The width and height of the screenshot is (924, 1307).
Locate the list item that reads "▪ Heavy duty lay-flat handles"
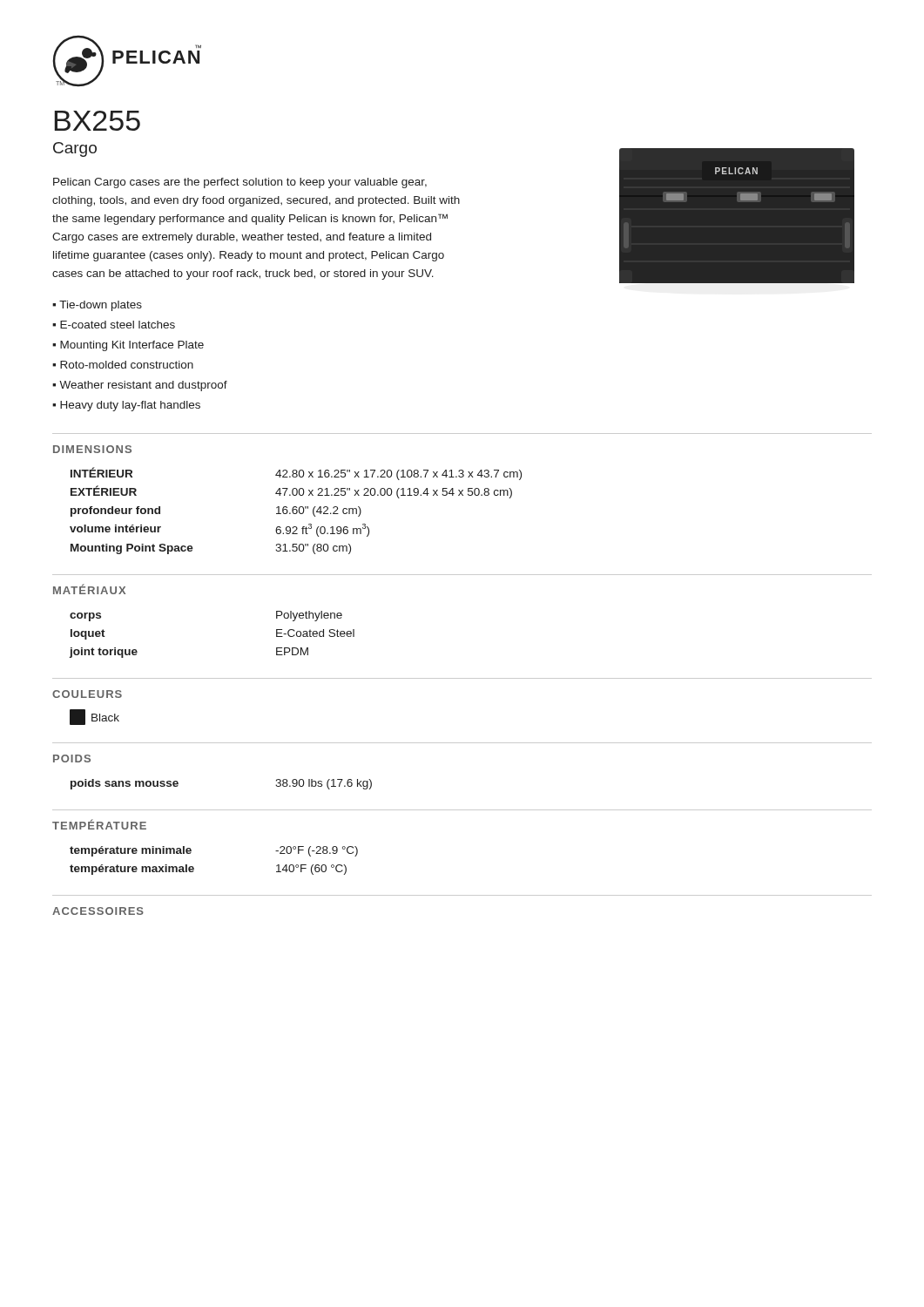point(127,404)
